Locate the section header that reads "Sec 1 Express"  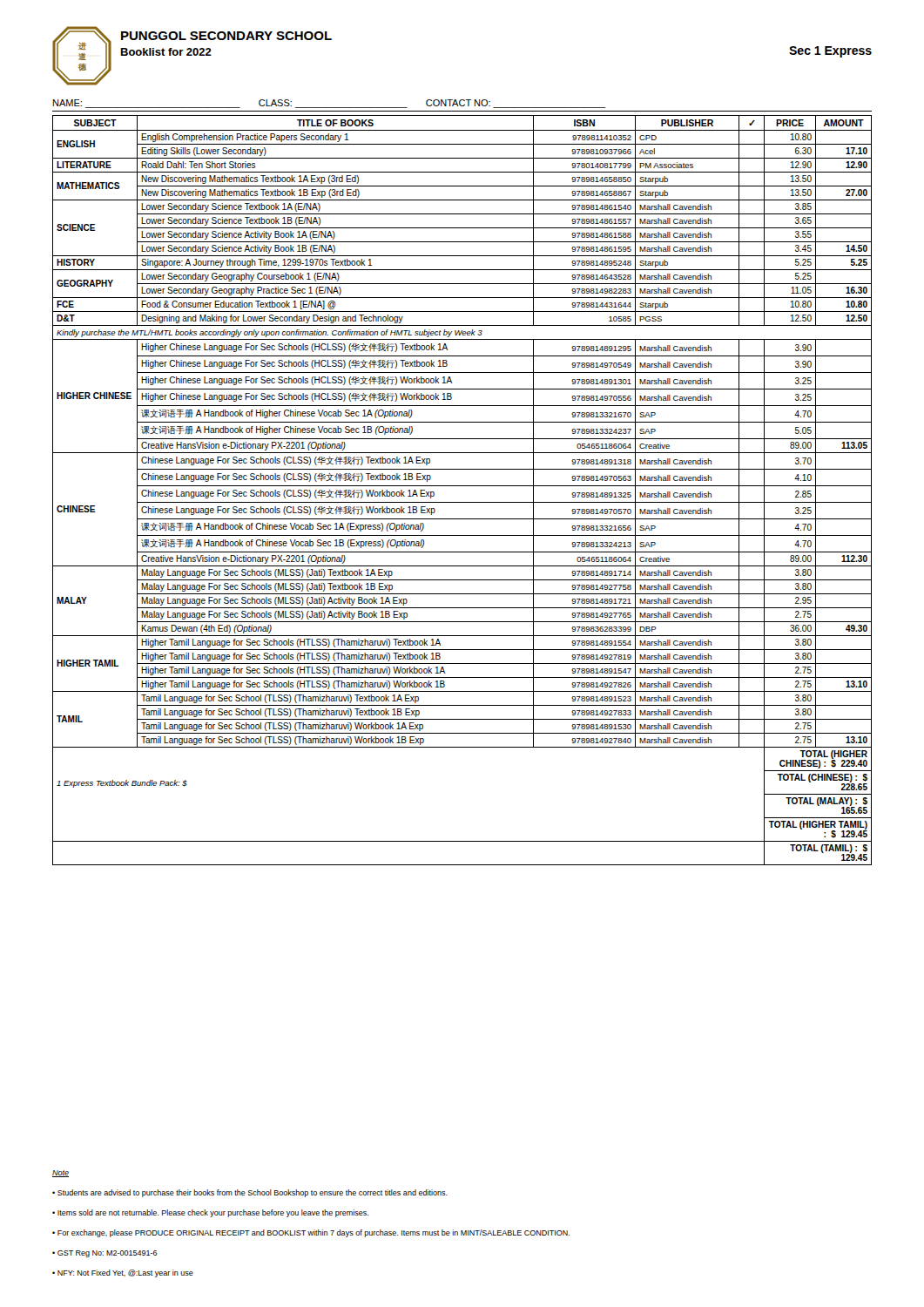point(830,51)
